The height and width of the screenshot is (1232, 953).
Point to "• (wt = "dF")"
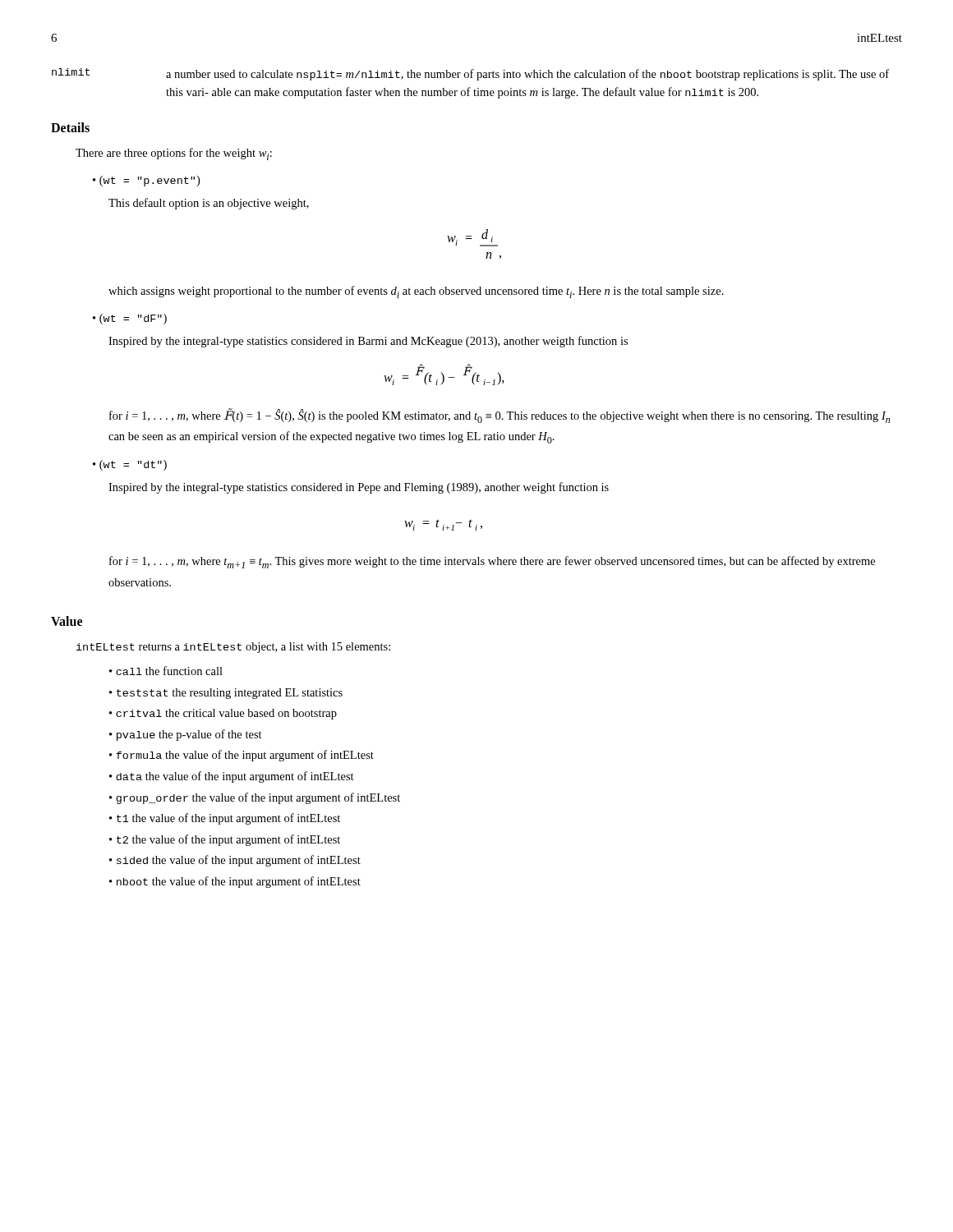click(x=130, y=318)
